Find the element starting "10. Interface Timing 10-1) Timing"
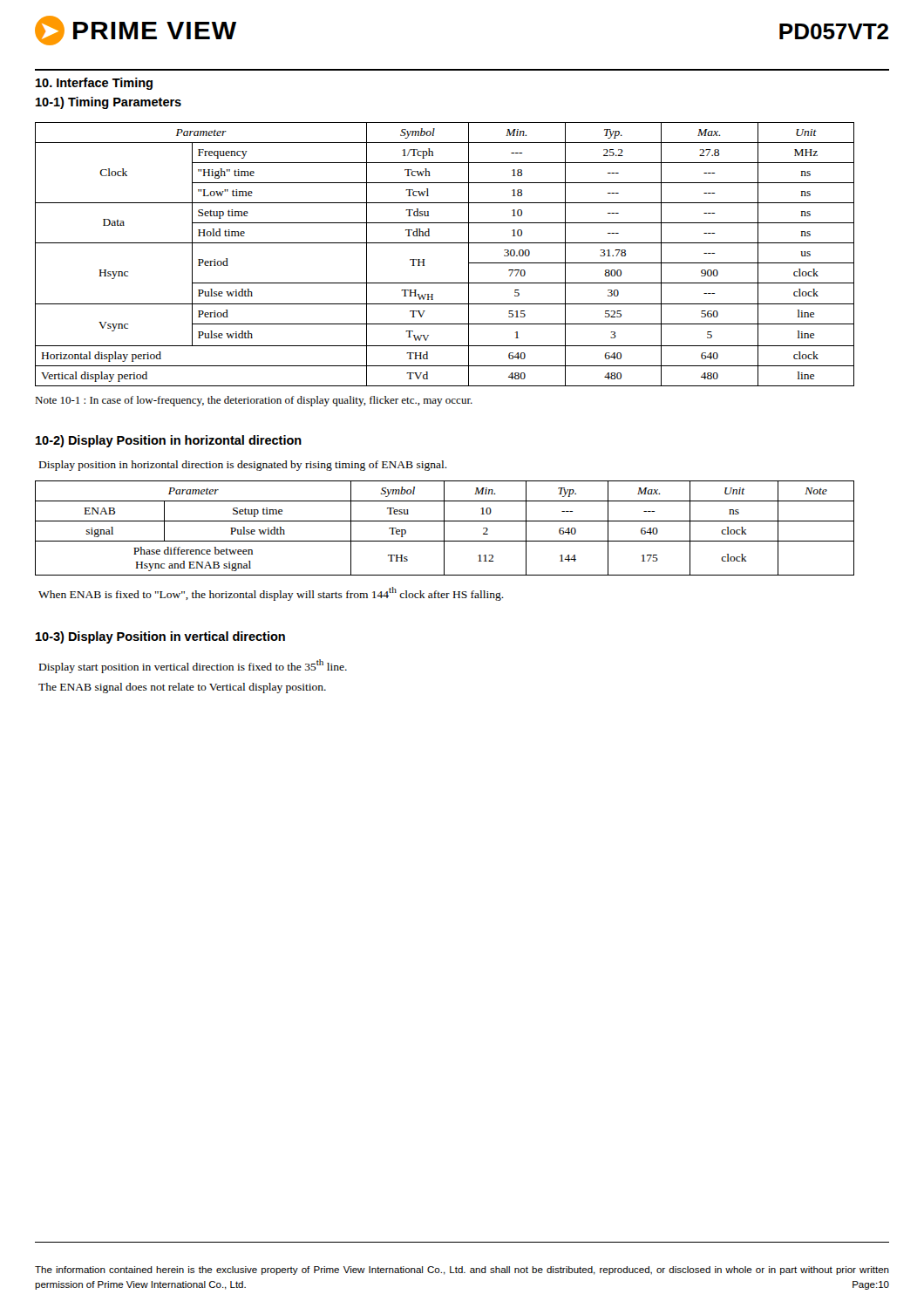Screen dimensions: 1308x924 94,84
